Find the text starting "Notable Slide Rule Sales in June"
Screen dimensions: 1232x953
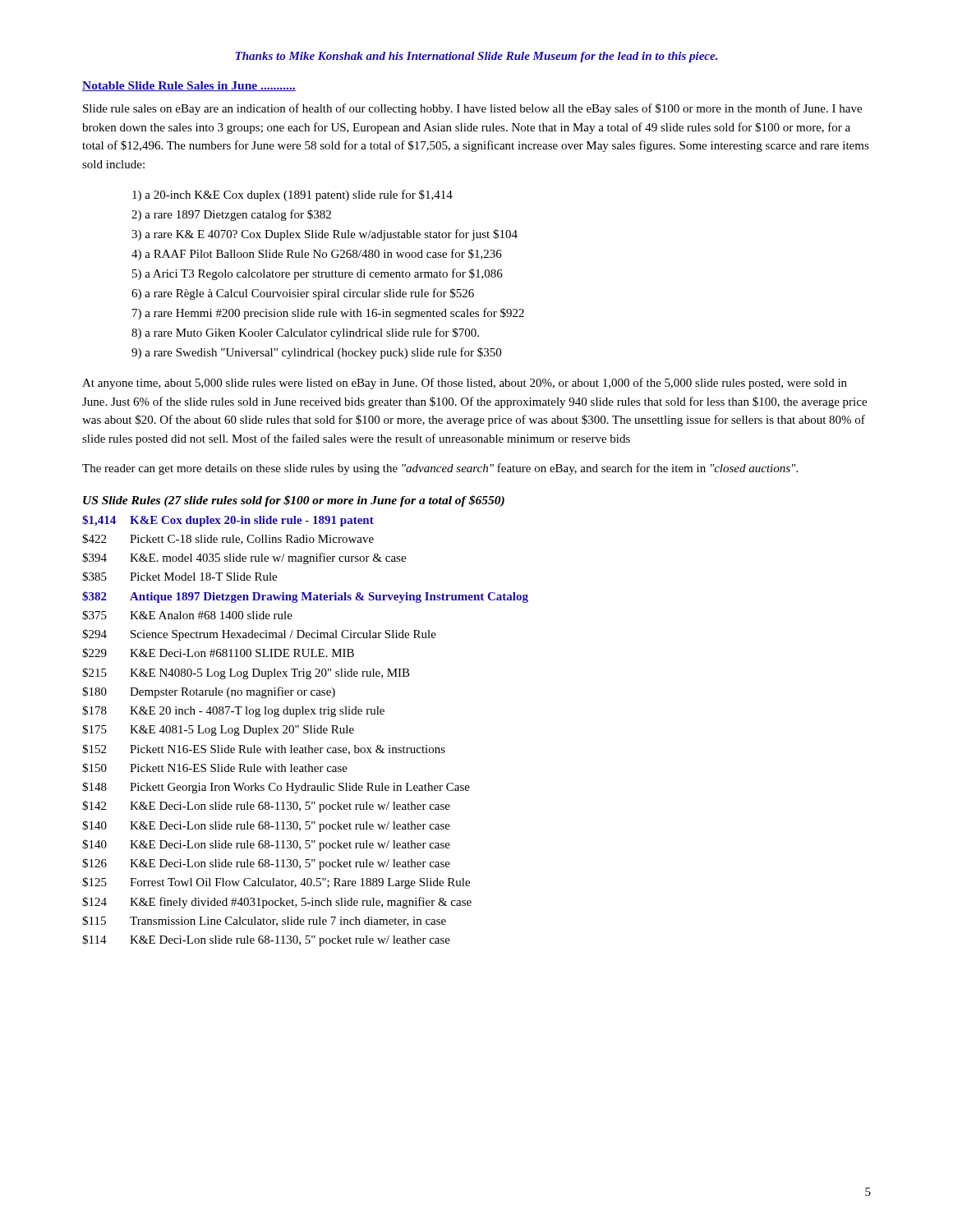[x=189, y=85]
